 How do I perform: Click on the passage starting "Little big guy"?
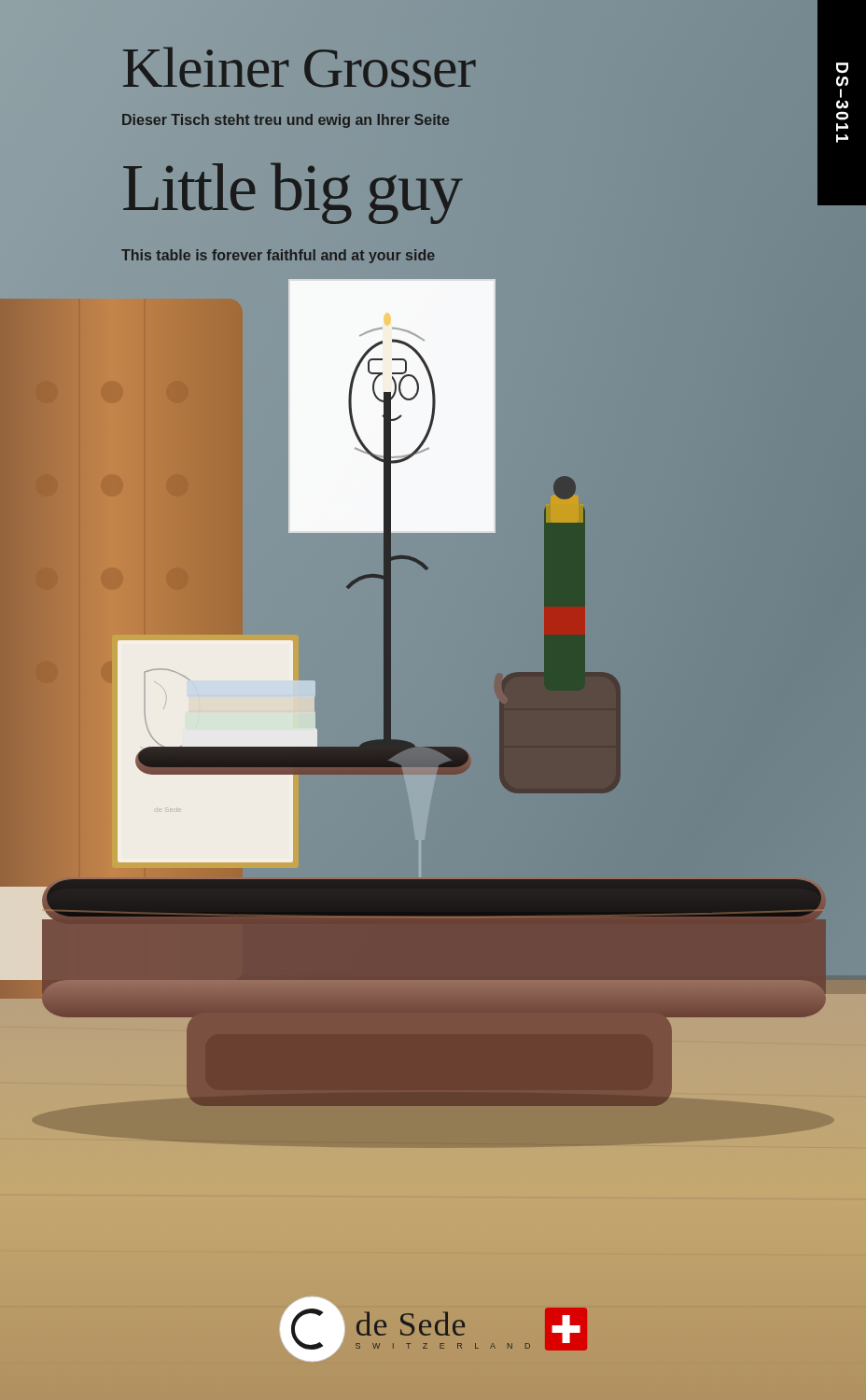pos(291,188)
